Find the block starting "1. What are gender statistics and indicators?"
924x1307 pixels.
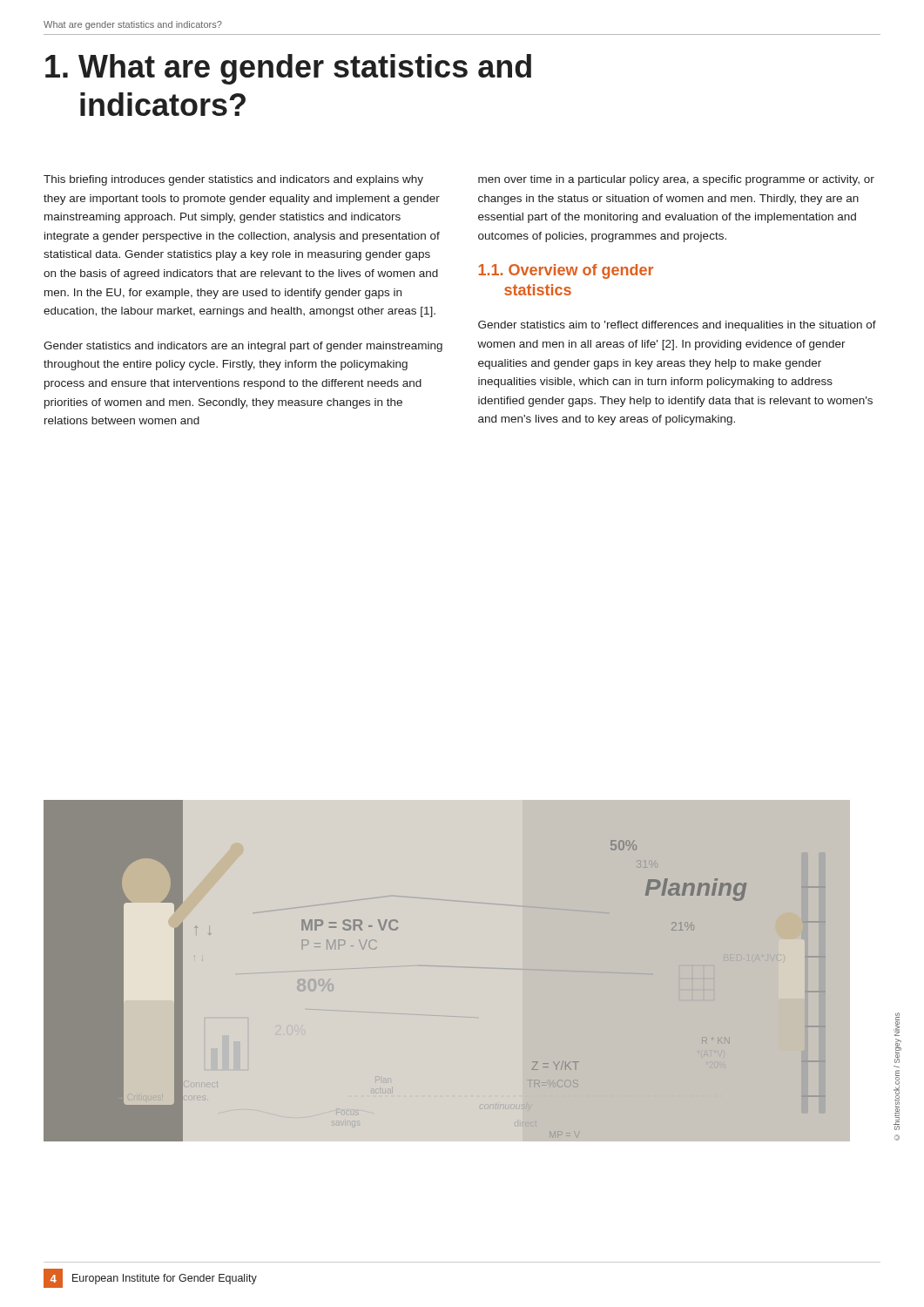[x=462, y=86]
